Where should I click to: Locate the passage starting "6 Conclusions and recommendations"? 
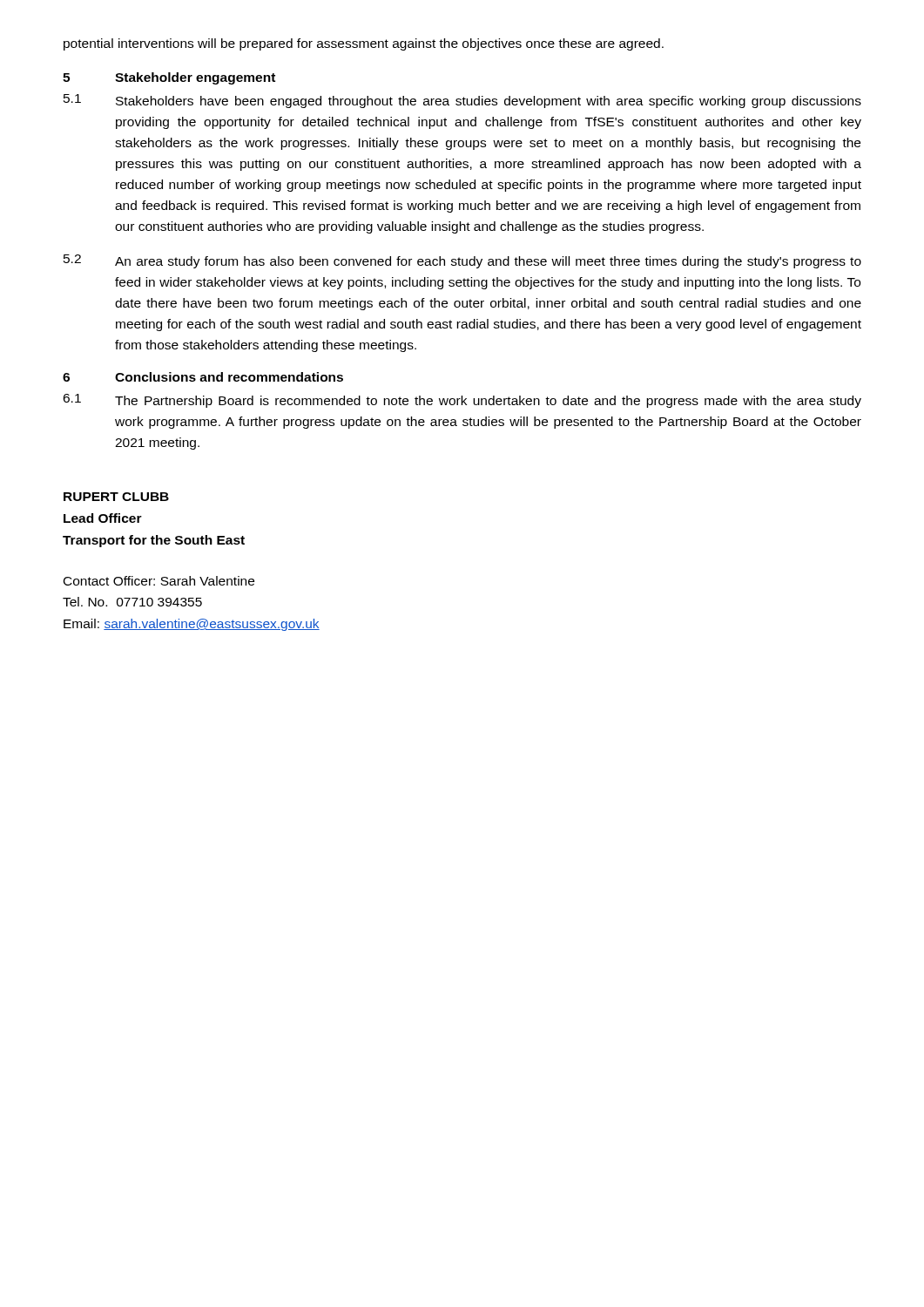203,377
